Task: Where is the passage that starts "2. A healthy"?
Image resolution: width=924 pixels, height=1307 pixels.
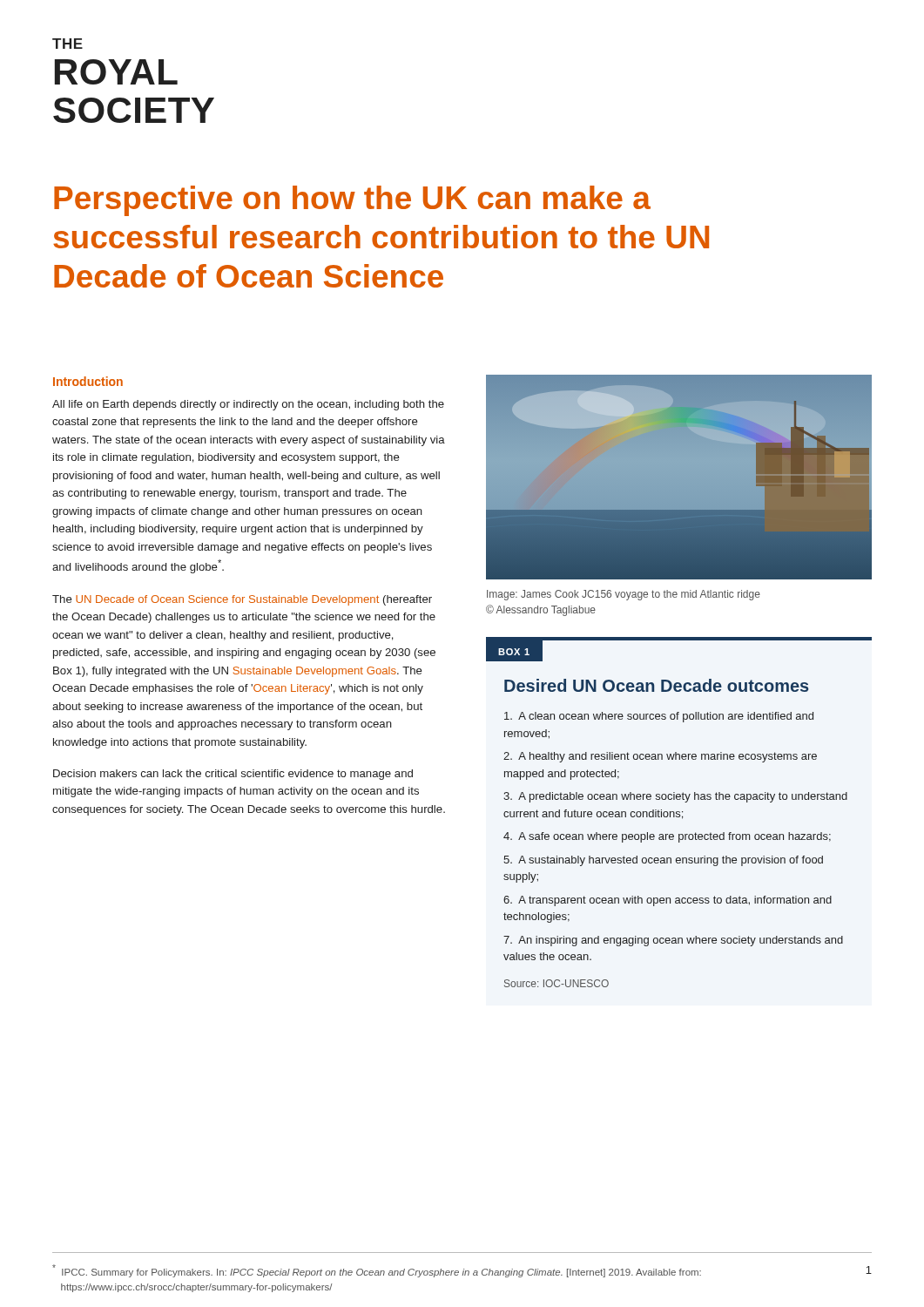Action: [660, 764]
